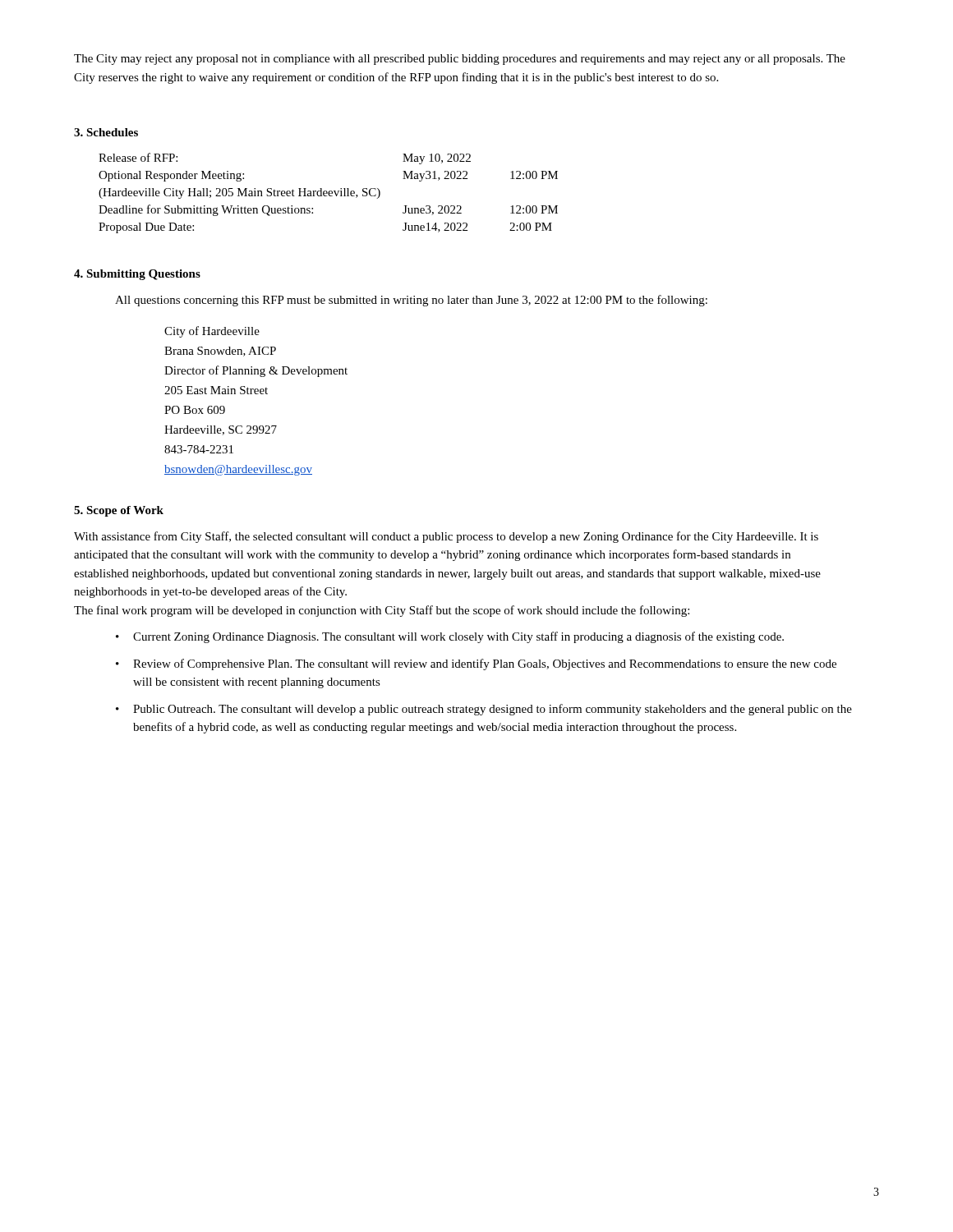Where is the passage that starts "• Public Outreach. The consultant will develop"?
The height and width of the screenshot is (1232, 953).
485,718
